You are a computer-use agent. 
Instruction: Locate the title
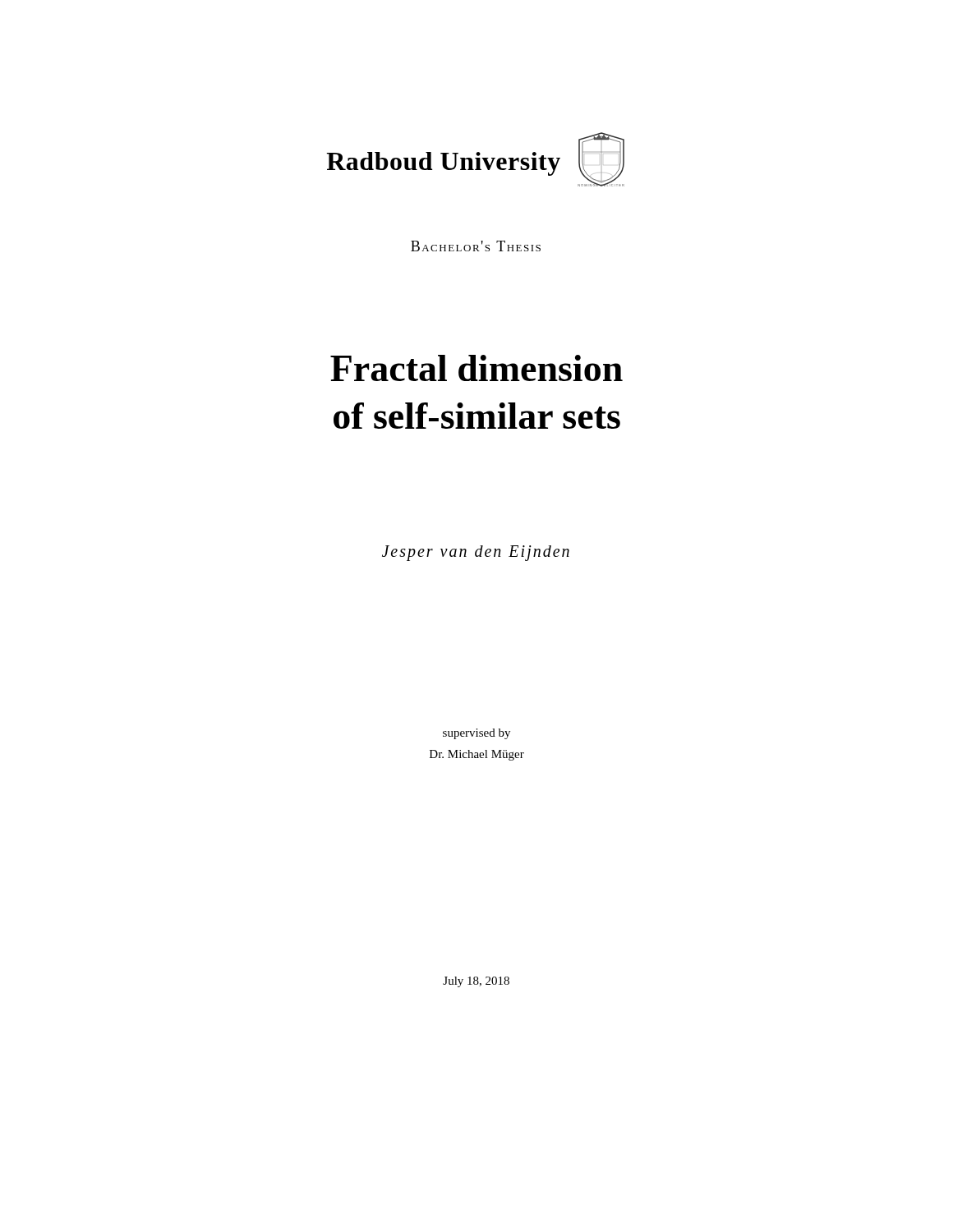[476, 392]
